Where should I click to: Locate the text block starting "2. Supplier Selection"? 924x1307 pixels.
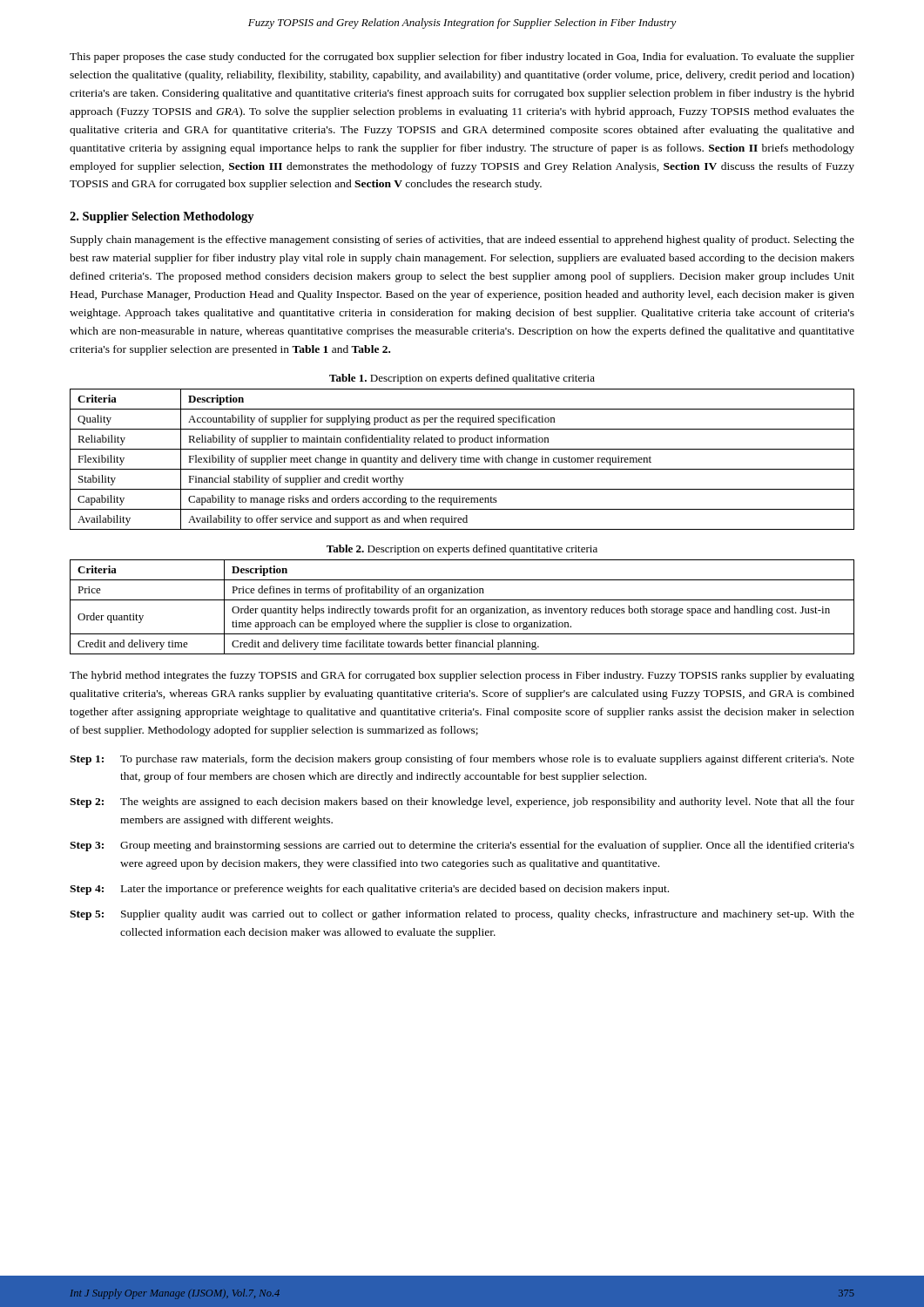(162, 216)
